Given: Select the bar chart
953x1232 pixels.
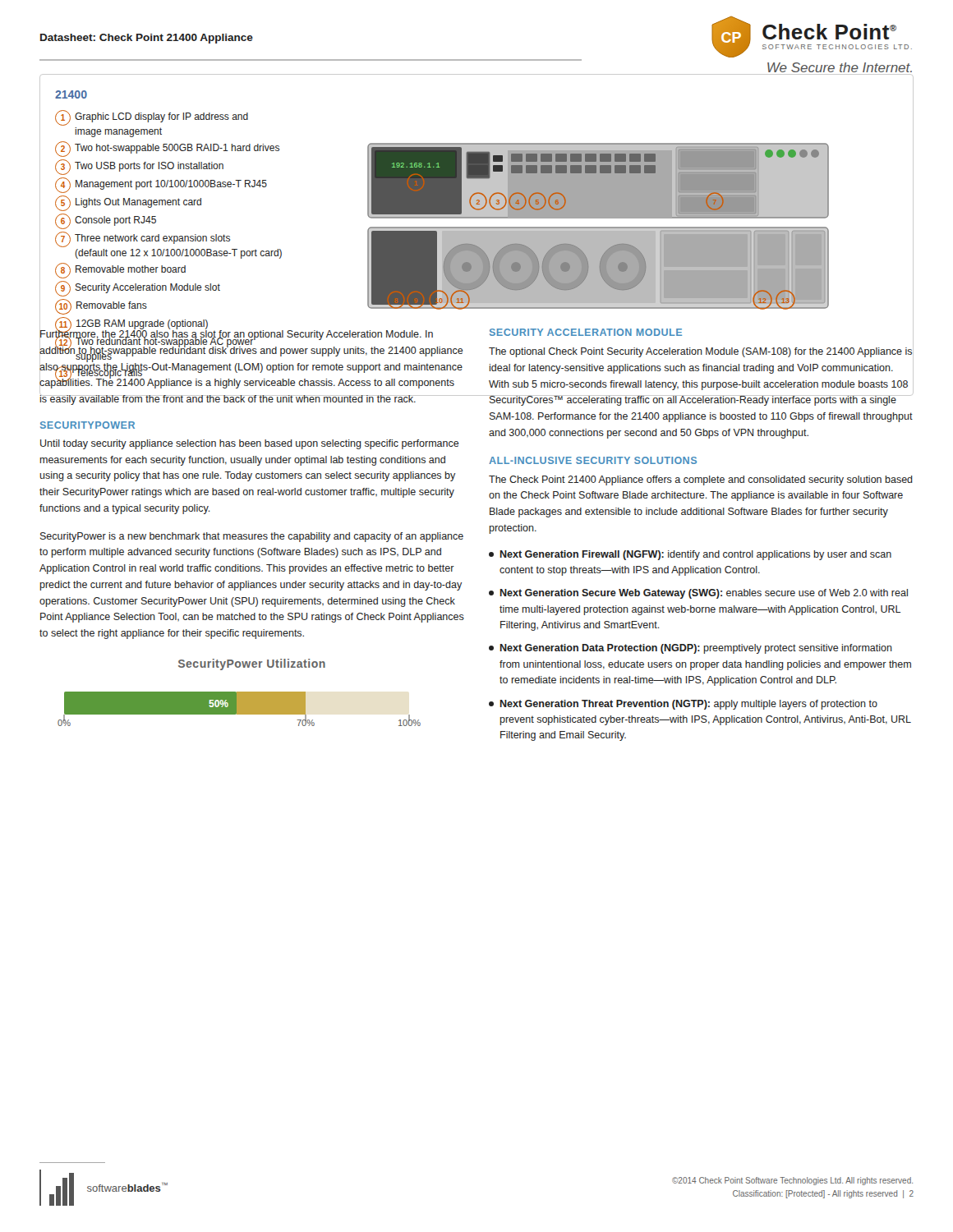Looking at the screenshot, I should [252, 697].
